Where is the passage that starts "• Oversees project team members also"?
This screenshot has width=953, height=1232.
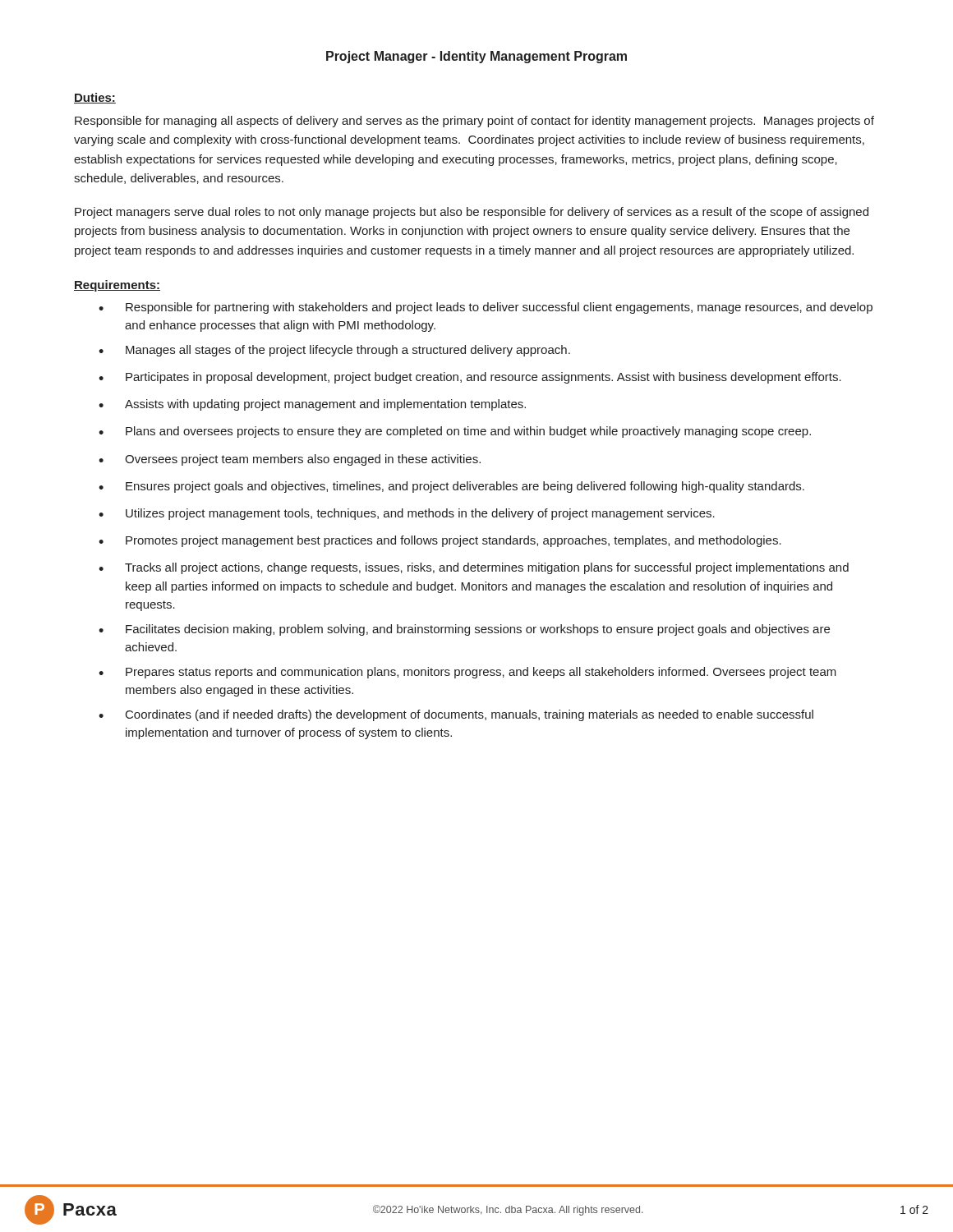(476, 460)
